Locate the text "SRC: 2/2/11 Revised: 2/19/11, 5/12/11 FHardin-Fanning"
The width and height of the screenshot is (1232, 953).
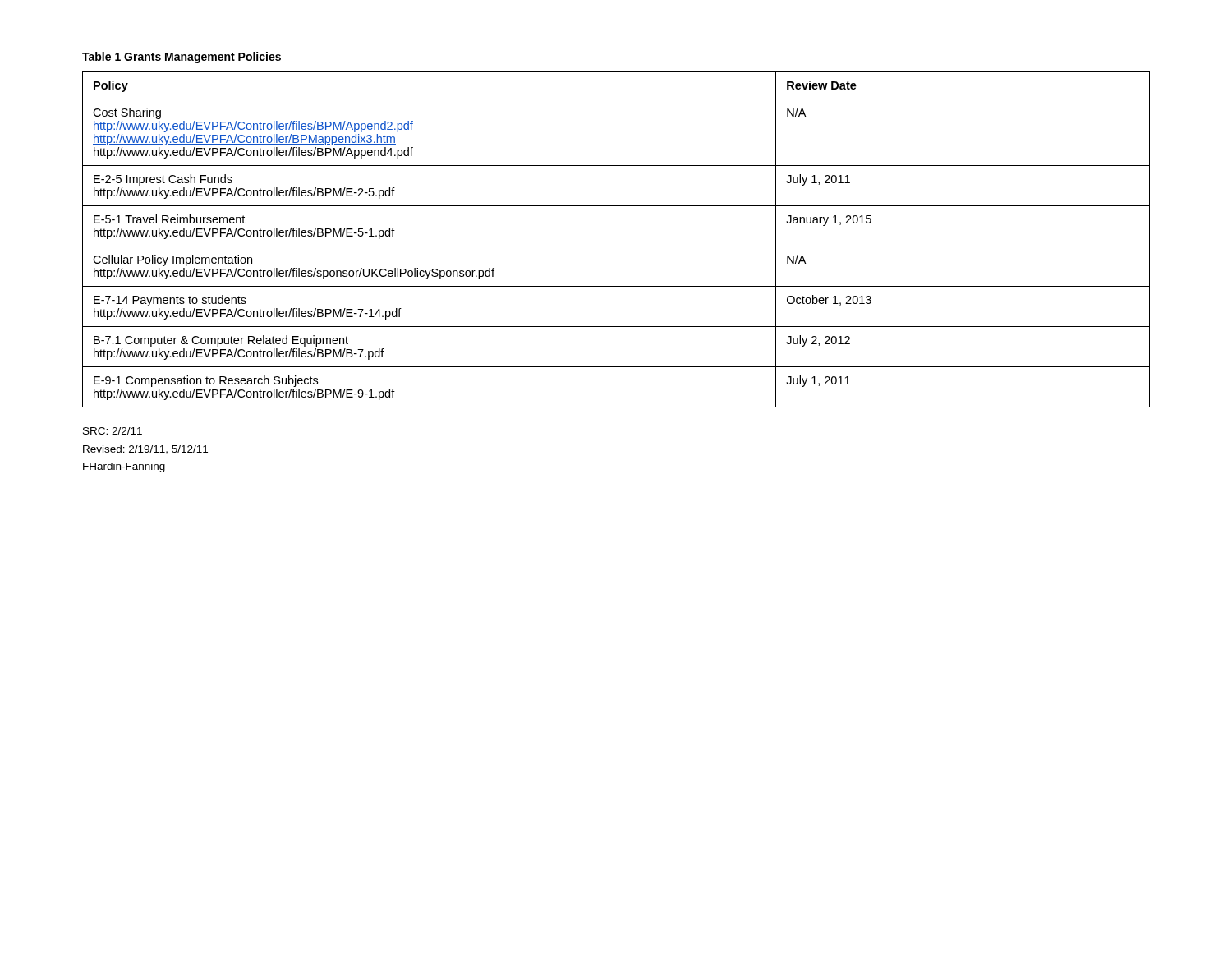coord(145,449)
